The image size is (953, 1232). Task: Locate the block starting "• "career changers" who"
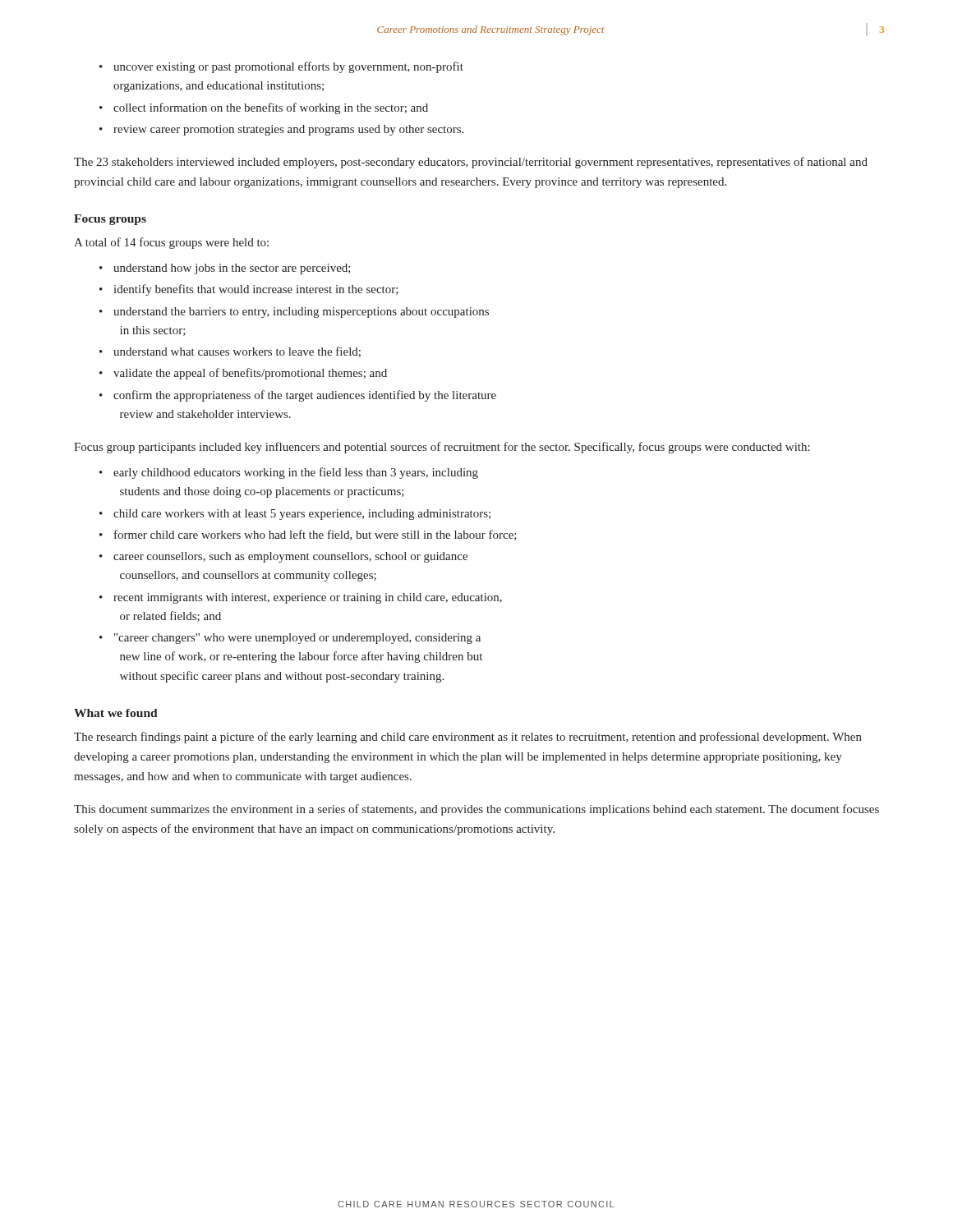pyautogui.click(x=493, y=657)
